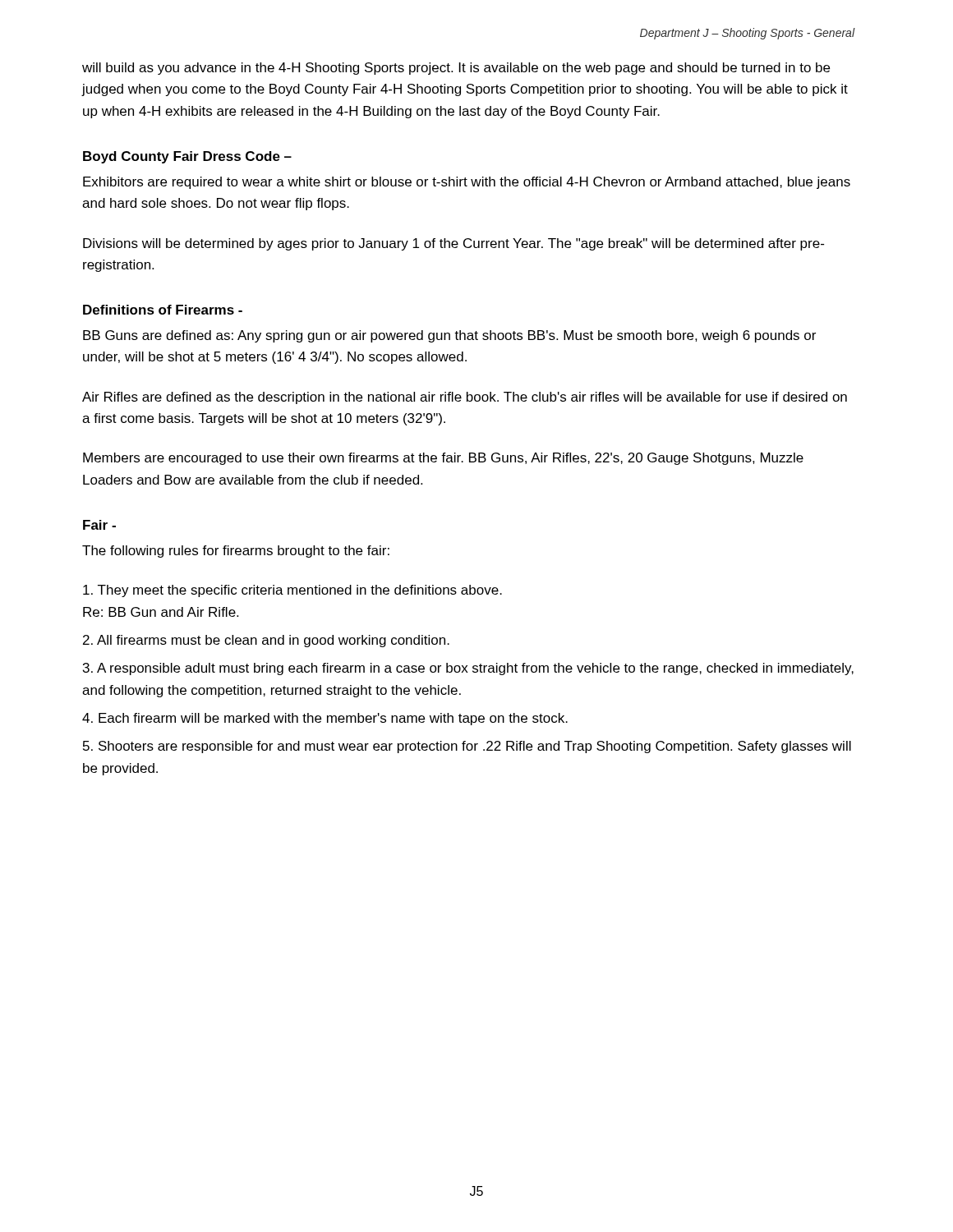Point to the text block starting "will build as you advance in"
This screenshot has height=1232, width=953.
(465, 89)
